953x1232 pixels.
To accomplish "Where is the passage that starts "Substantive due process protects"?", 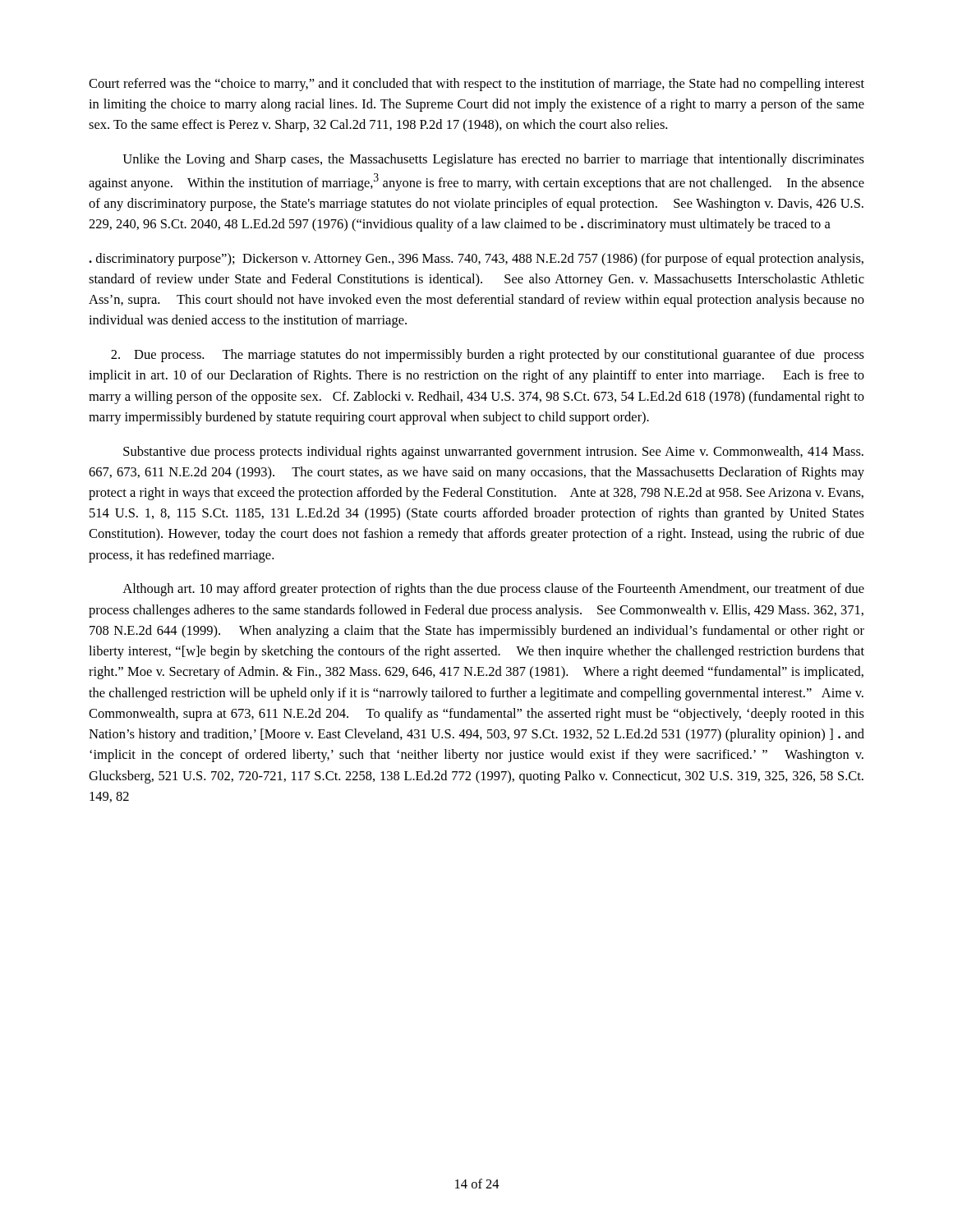I will click(x=476, y=503).
